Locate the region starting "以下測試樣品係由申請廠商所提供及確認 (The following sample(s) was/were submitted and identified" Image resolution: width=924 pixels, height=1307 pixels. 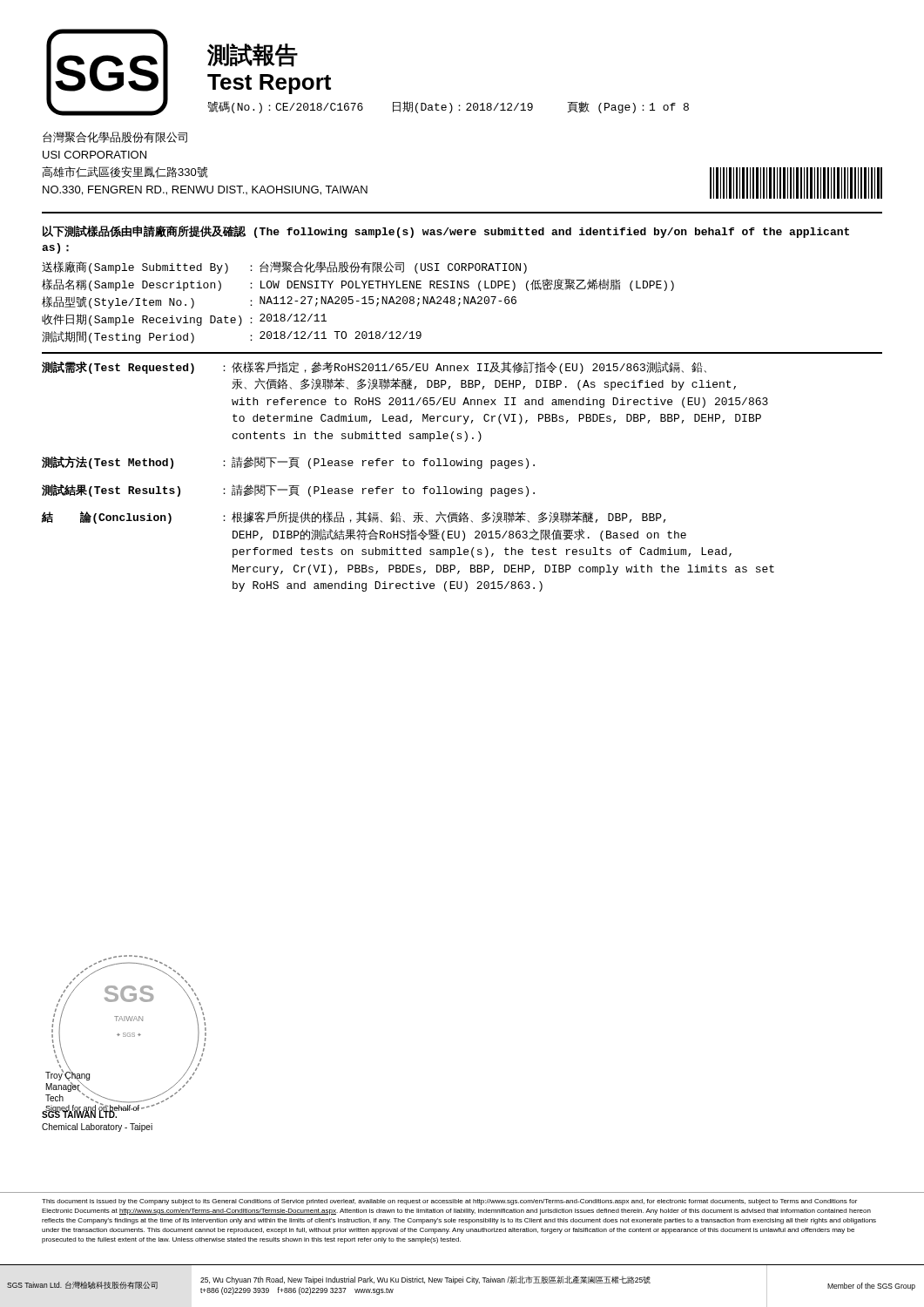pos(446,240)
